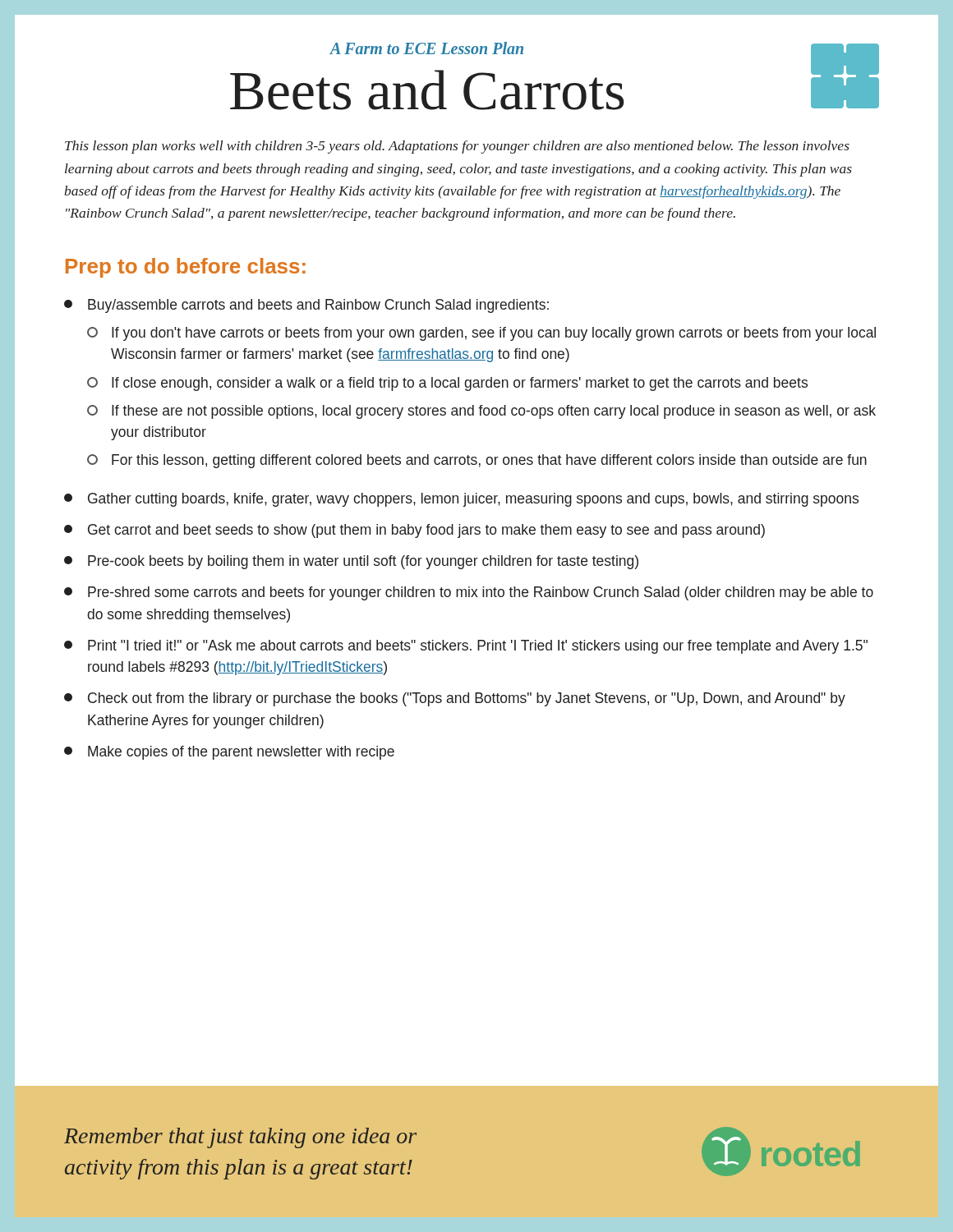Select the list item that says "Gather cutting boards, knife, grater,"
This screenshot has height=1232, width=953.
pos(476,498)
